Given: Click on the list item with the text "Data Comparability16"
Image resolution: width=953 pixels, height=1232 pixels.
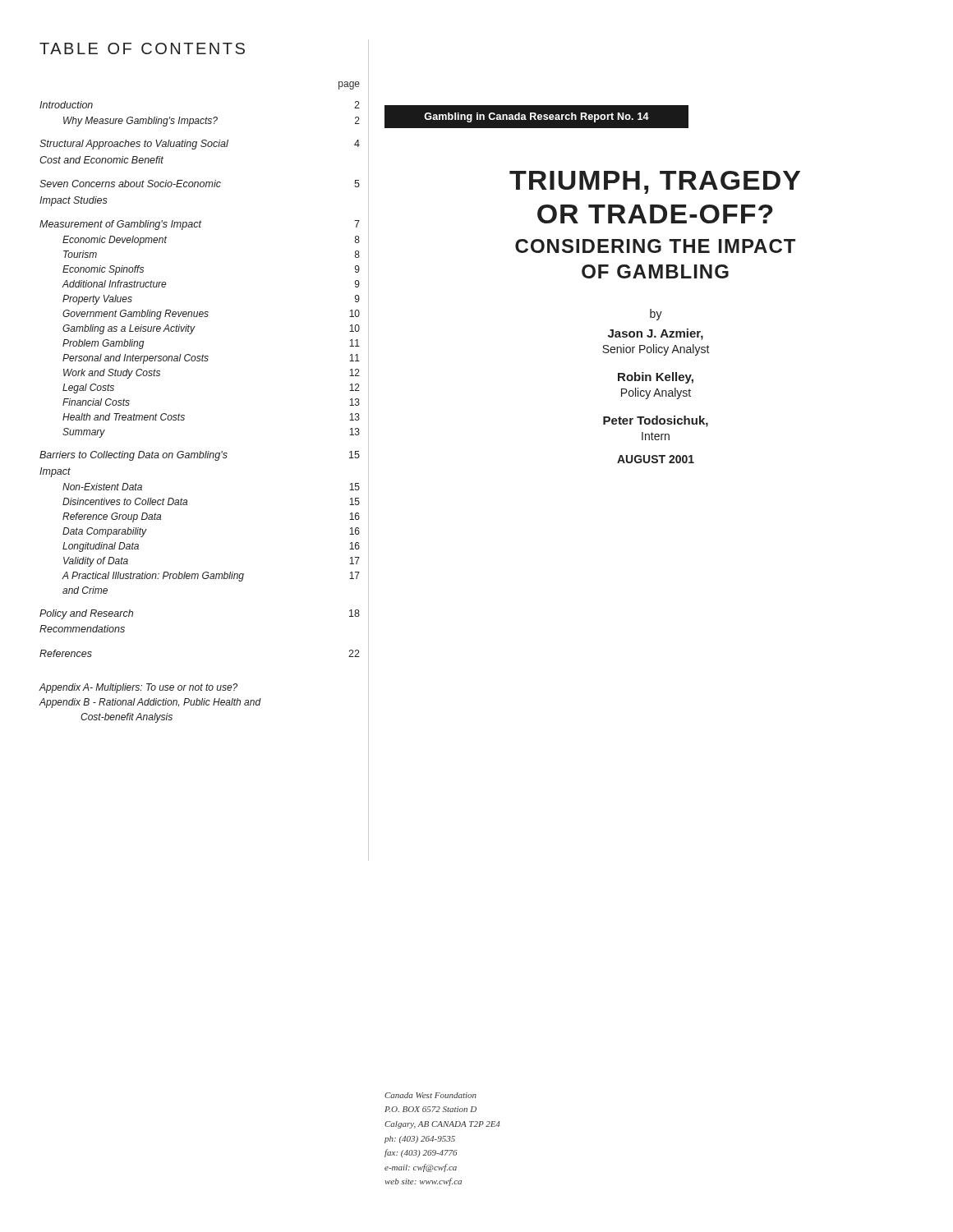Looking at the screenshot, I should [116, 532].
